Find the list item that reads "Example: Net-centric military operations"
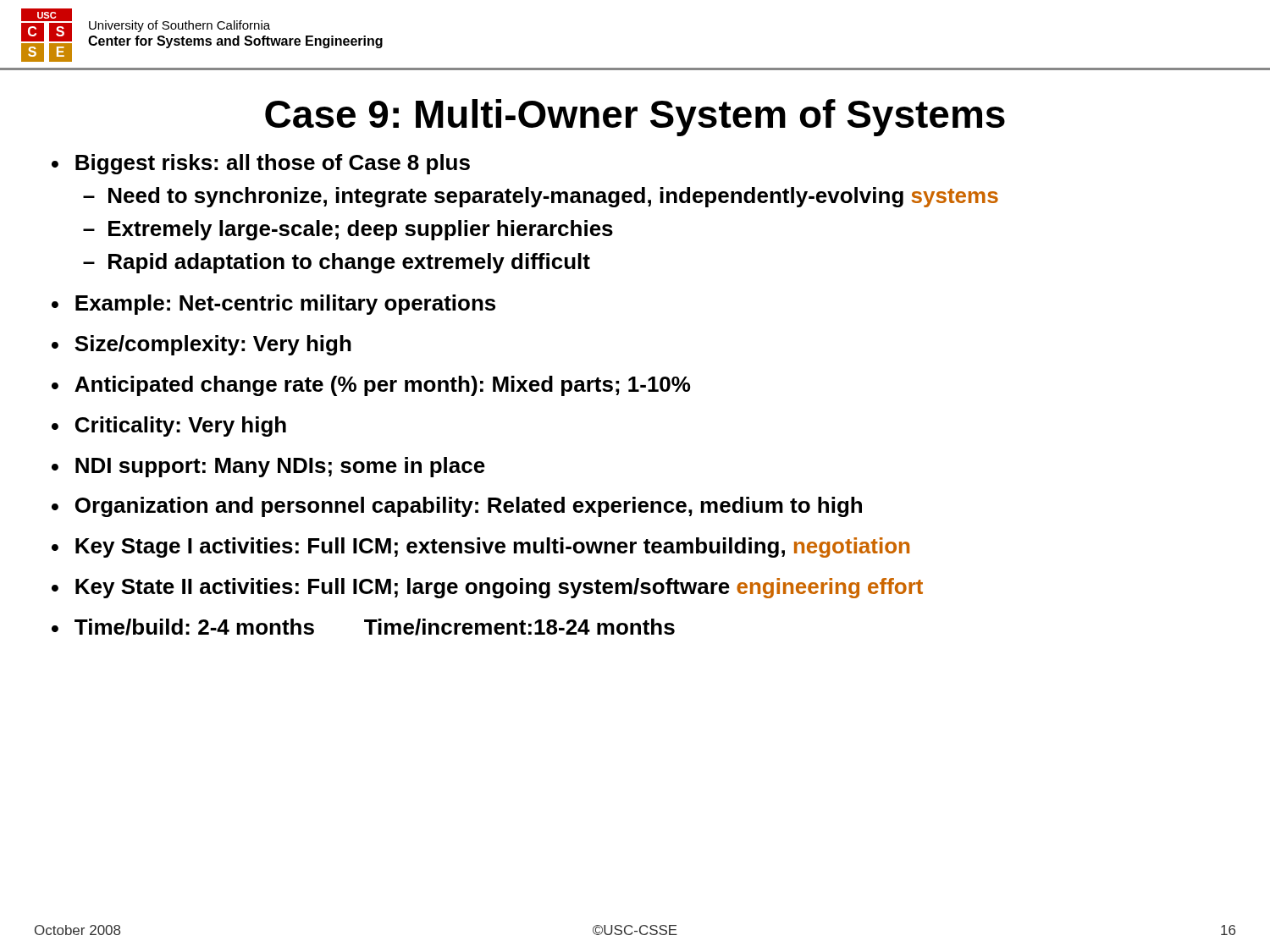 tap(285, 305)
